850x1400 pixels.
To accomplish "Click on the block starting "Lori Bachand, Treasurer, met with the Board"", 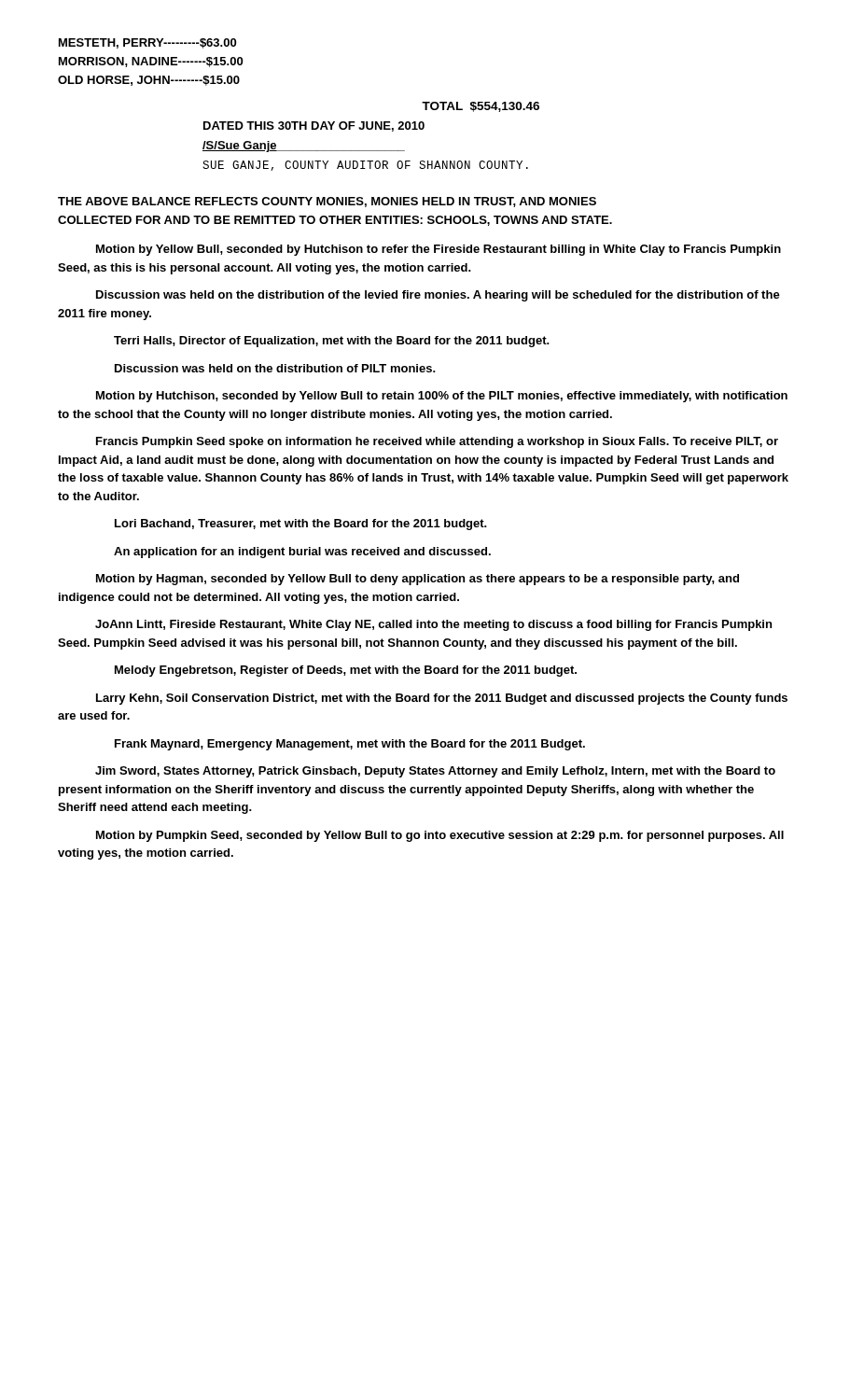I will click(301, 523).
